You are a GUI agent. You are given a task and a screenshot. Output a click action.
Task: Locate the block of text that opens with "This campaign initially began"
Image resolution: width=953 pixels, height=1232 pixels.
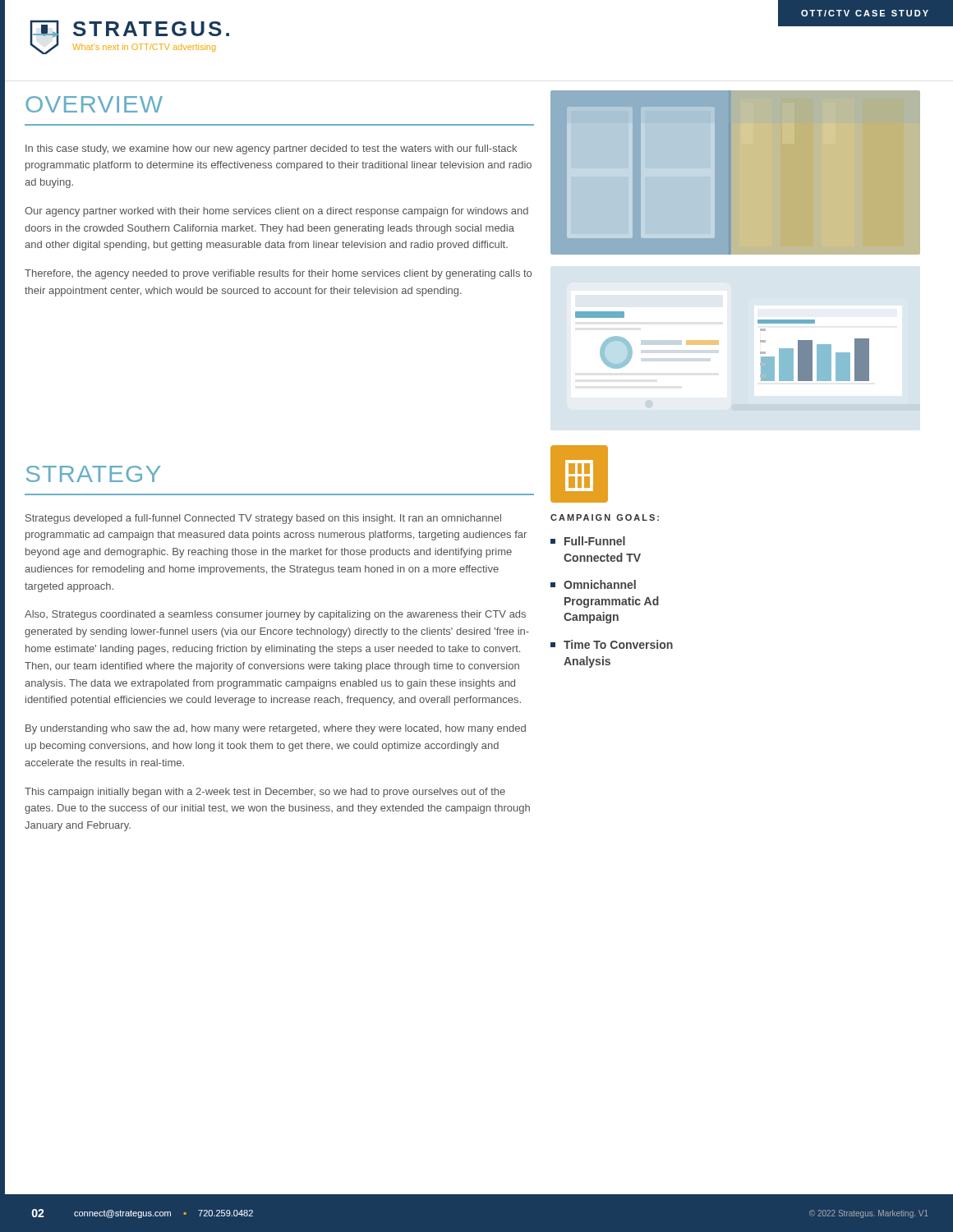point(278,808)
